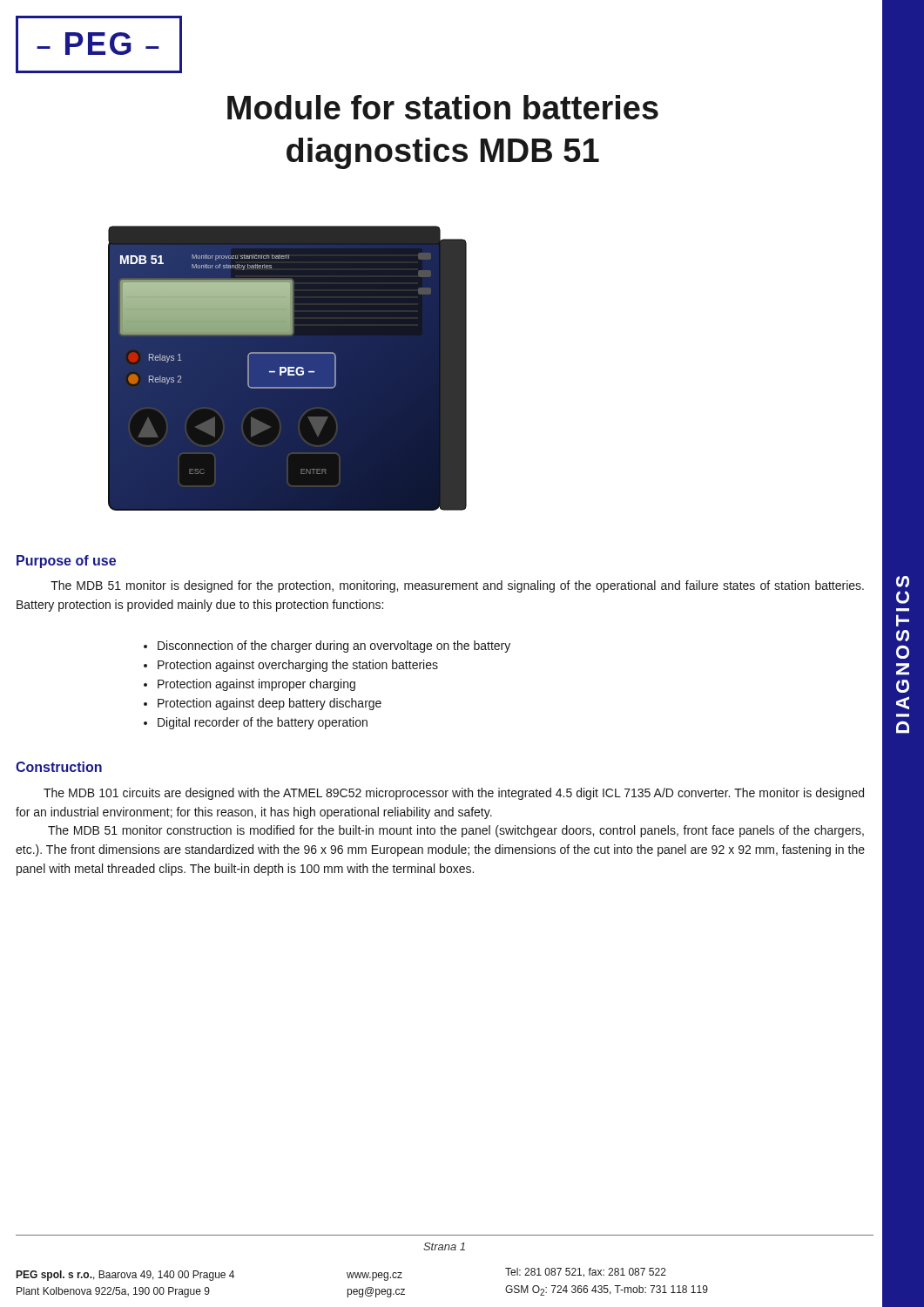Locate the title that reads "Module for station batteriesdiagnostics MDB 51"
Viewport: 924px width, 1307px height.
[x=442, y=130]
